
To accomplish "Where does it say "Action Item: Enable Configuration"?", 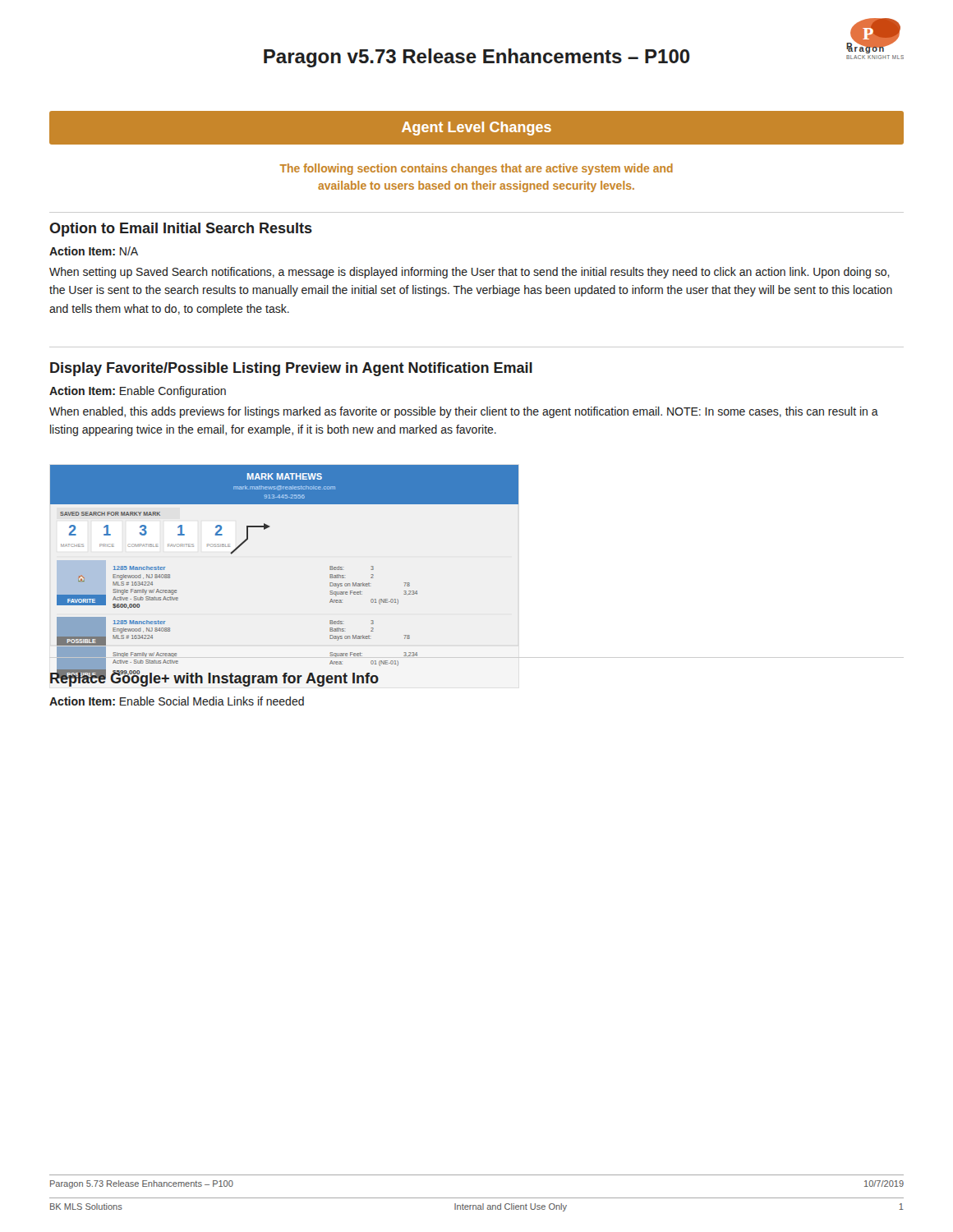I will pos(138,391).
